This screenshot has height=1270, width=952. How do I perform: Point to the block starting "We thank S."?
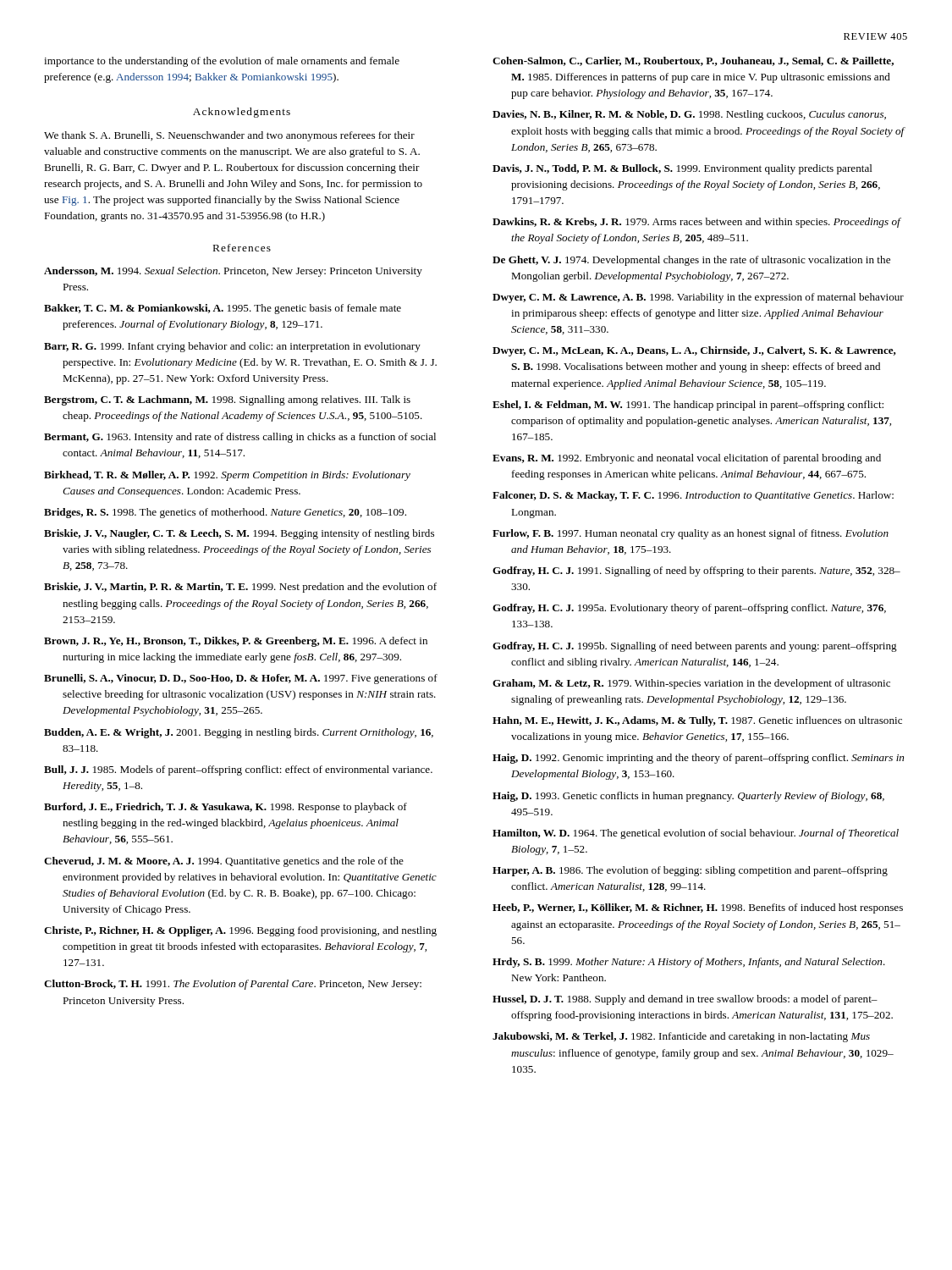click(233, 175)
